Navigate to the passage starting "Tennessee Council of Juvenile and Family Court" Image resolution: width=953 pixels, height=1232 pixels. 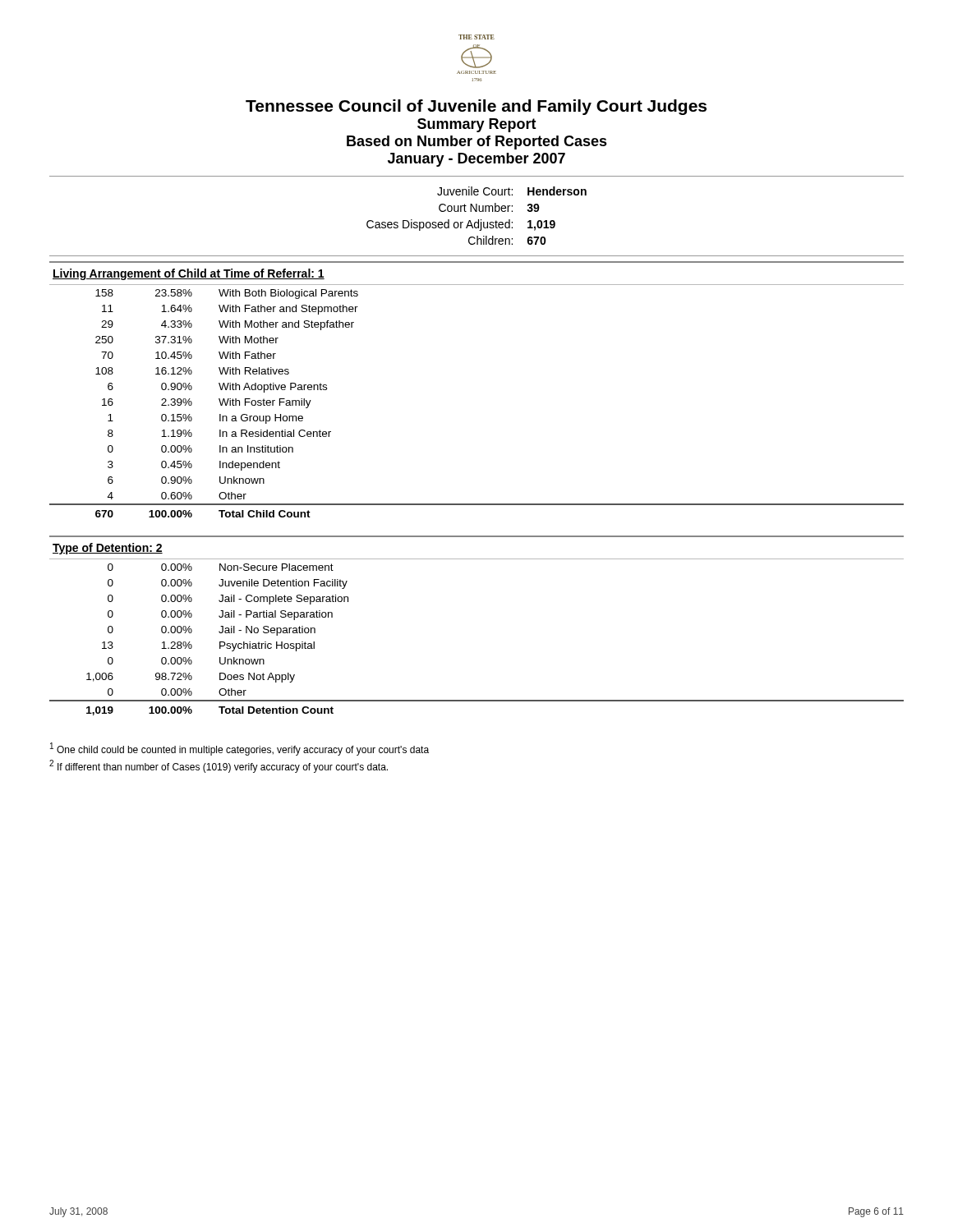click(x=476, y=132)
